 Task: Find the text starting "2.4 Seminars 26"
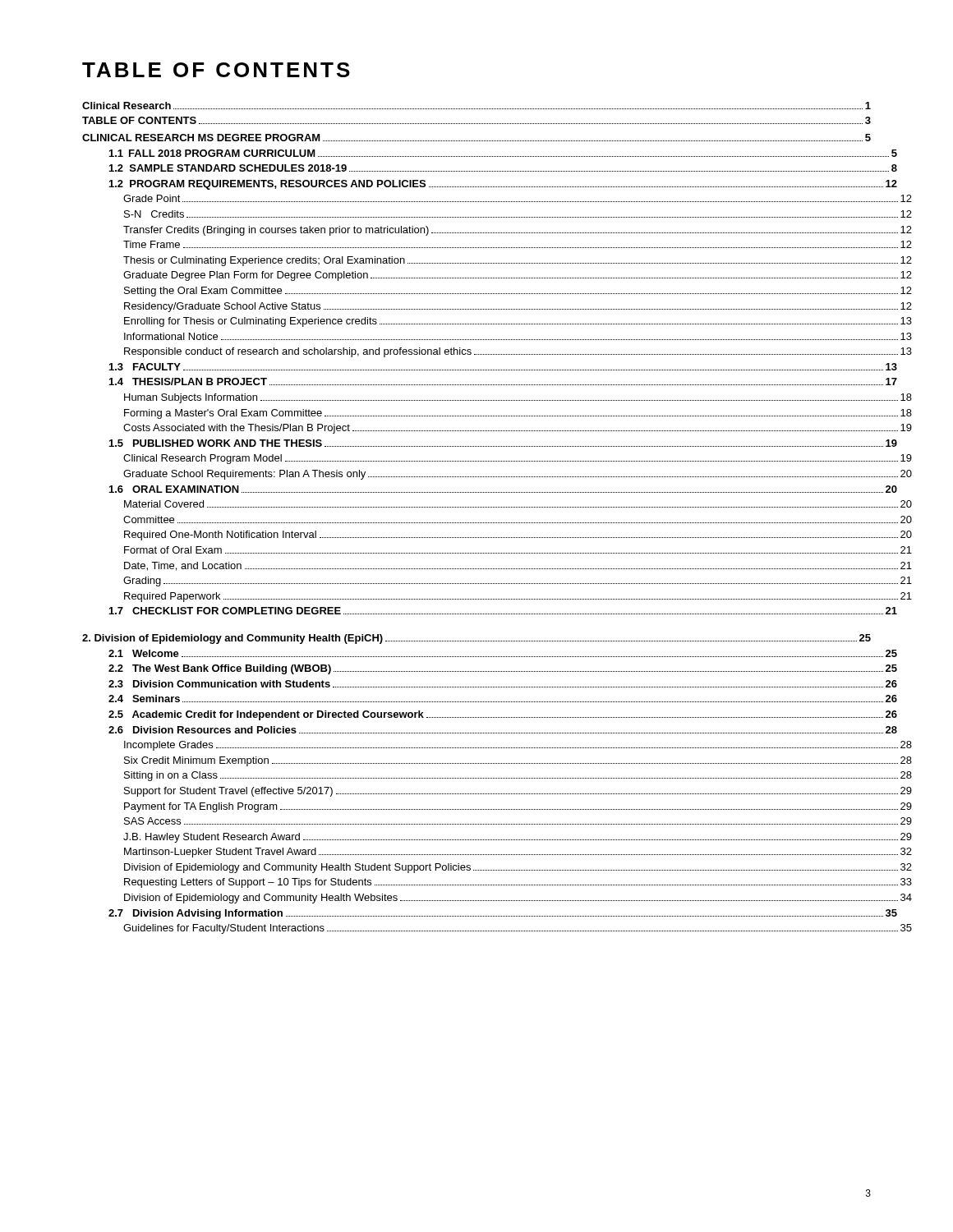point(503,699)
